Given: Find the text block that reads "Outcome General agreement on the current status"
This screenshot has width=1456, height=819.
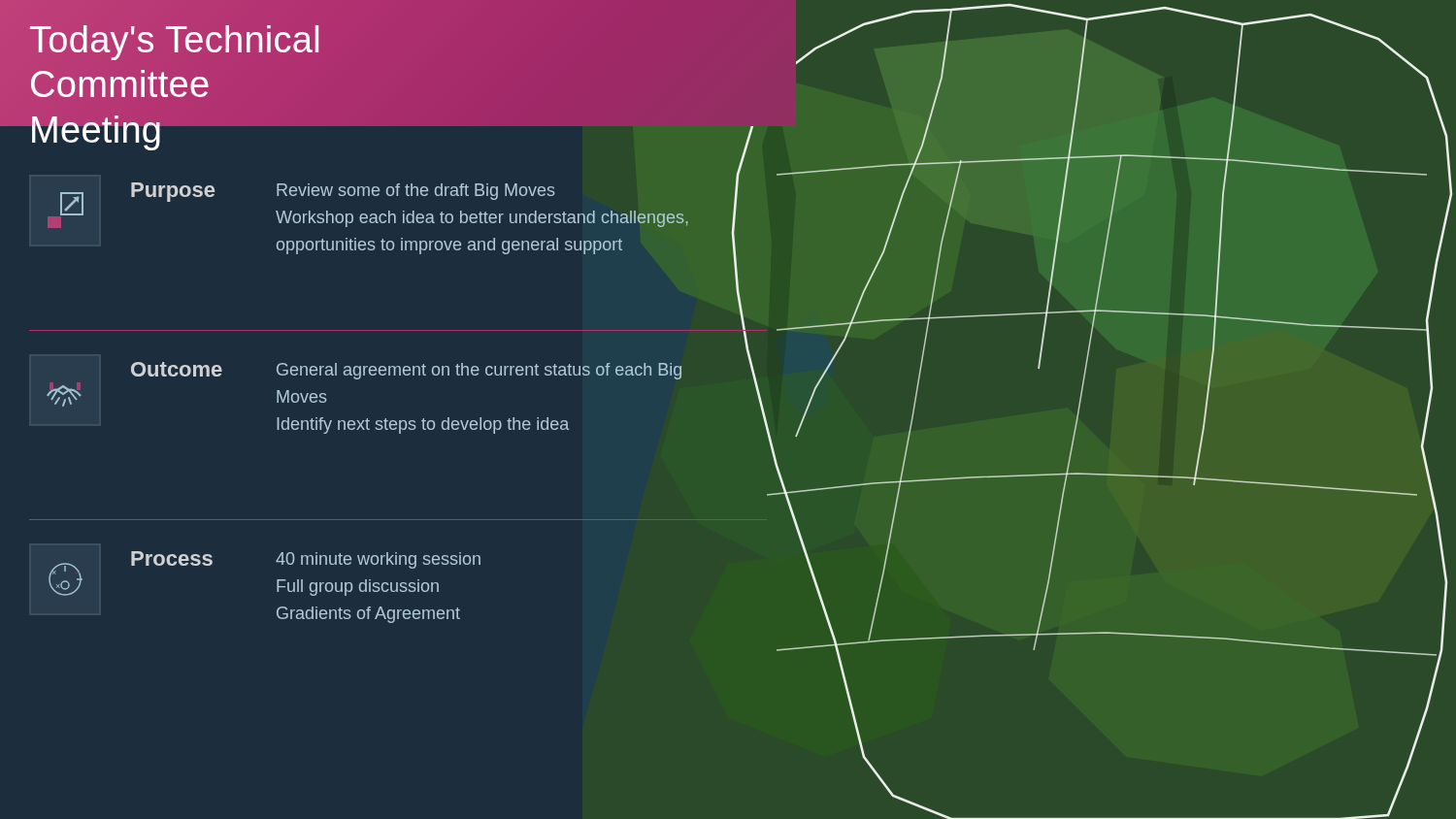Looking at the screenshot, I should (406, 371).
